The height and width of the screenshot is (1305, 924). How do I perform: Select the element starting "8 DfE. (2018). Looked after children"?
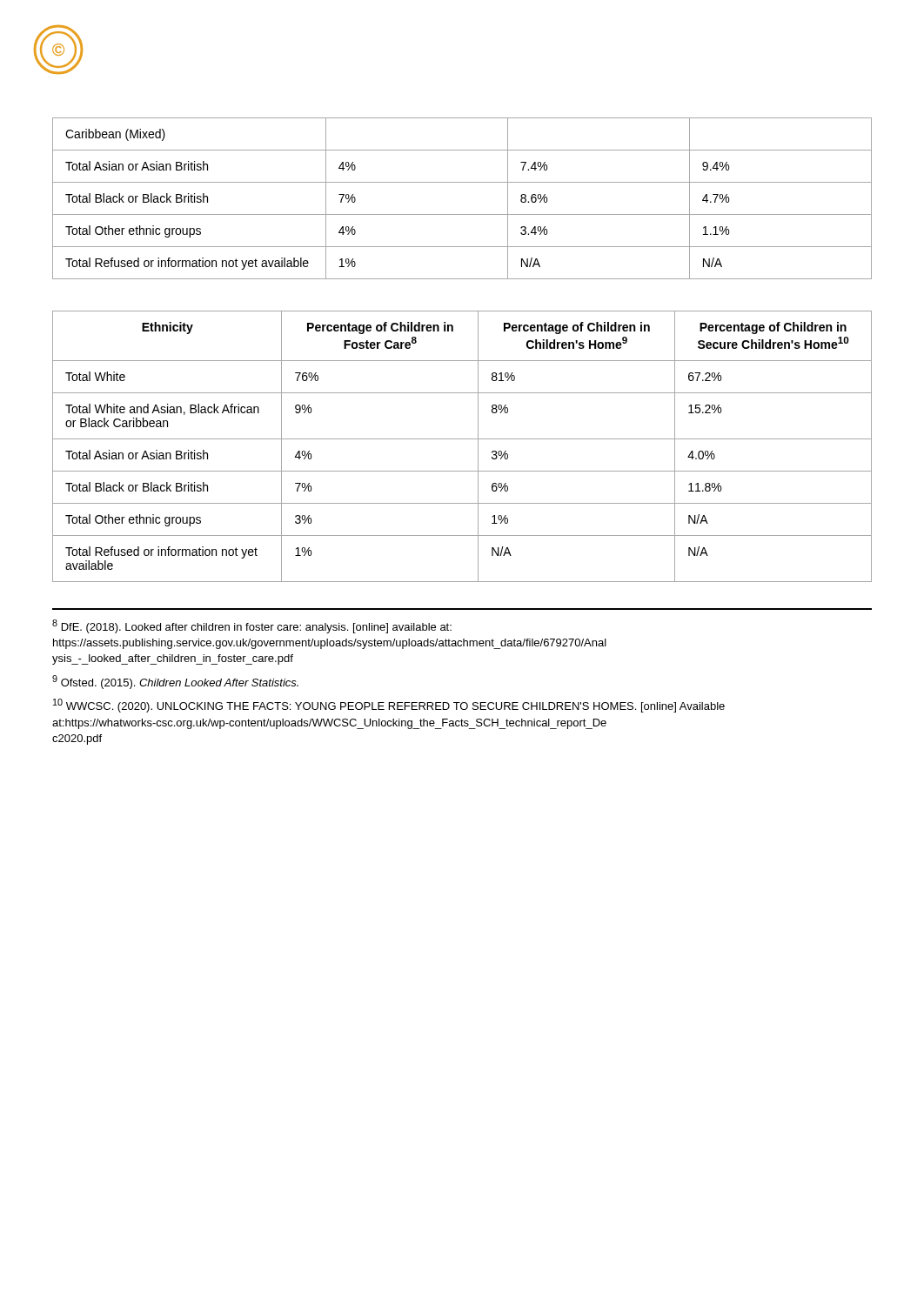pos(329,641)
